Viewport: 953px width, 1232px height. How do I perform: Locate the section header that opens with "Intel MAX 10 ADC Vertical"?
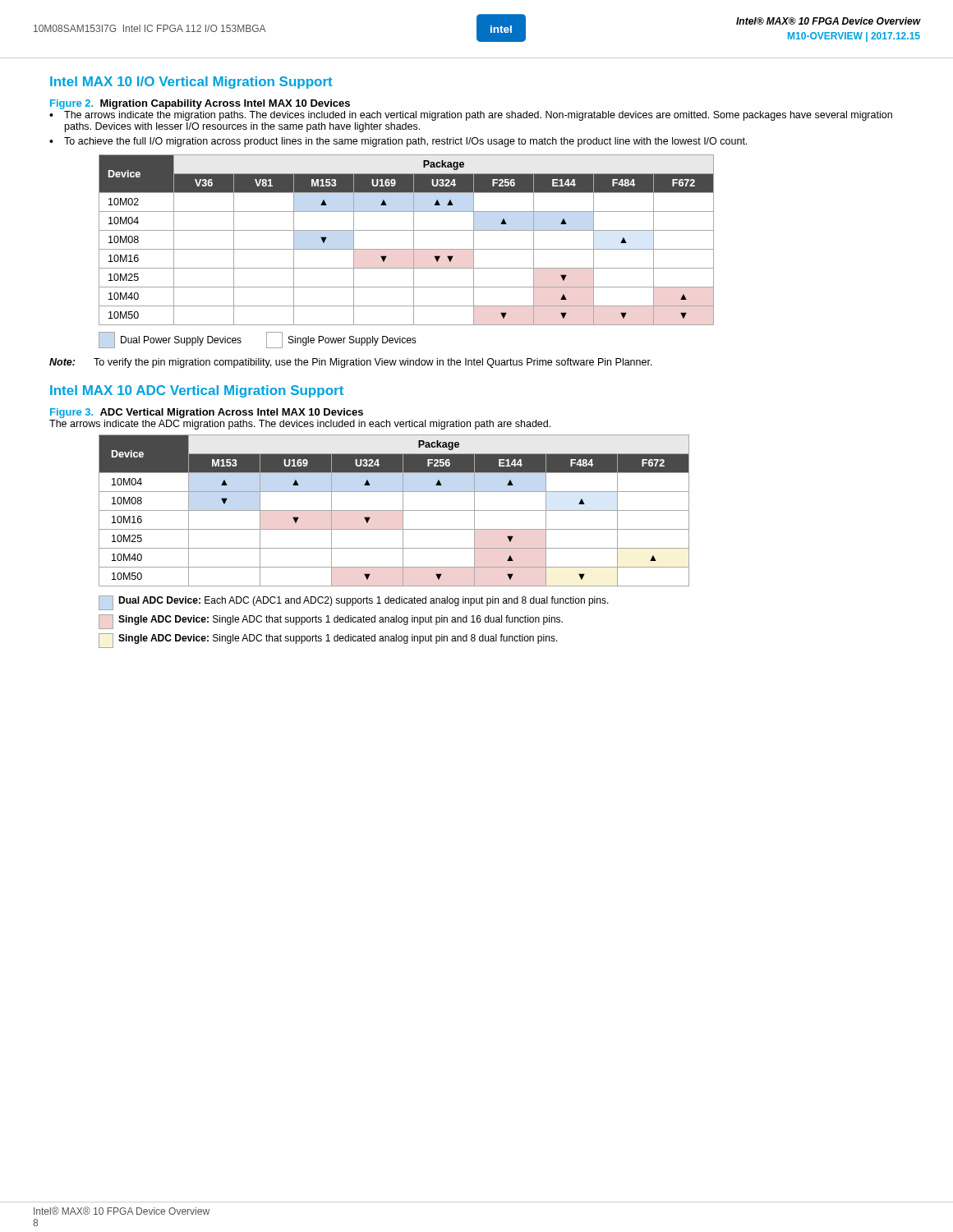(196, 391)
